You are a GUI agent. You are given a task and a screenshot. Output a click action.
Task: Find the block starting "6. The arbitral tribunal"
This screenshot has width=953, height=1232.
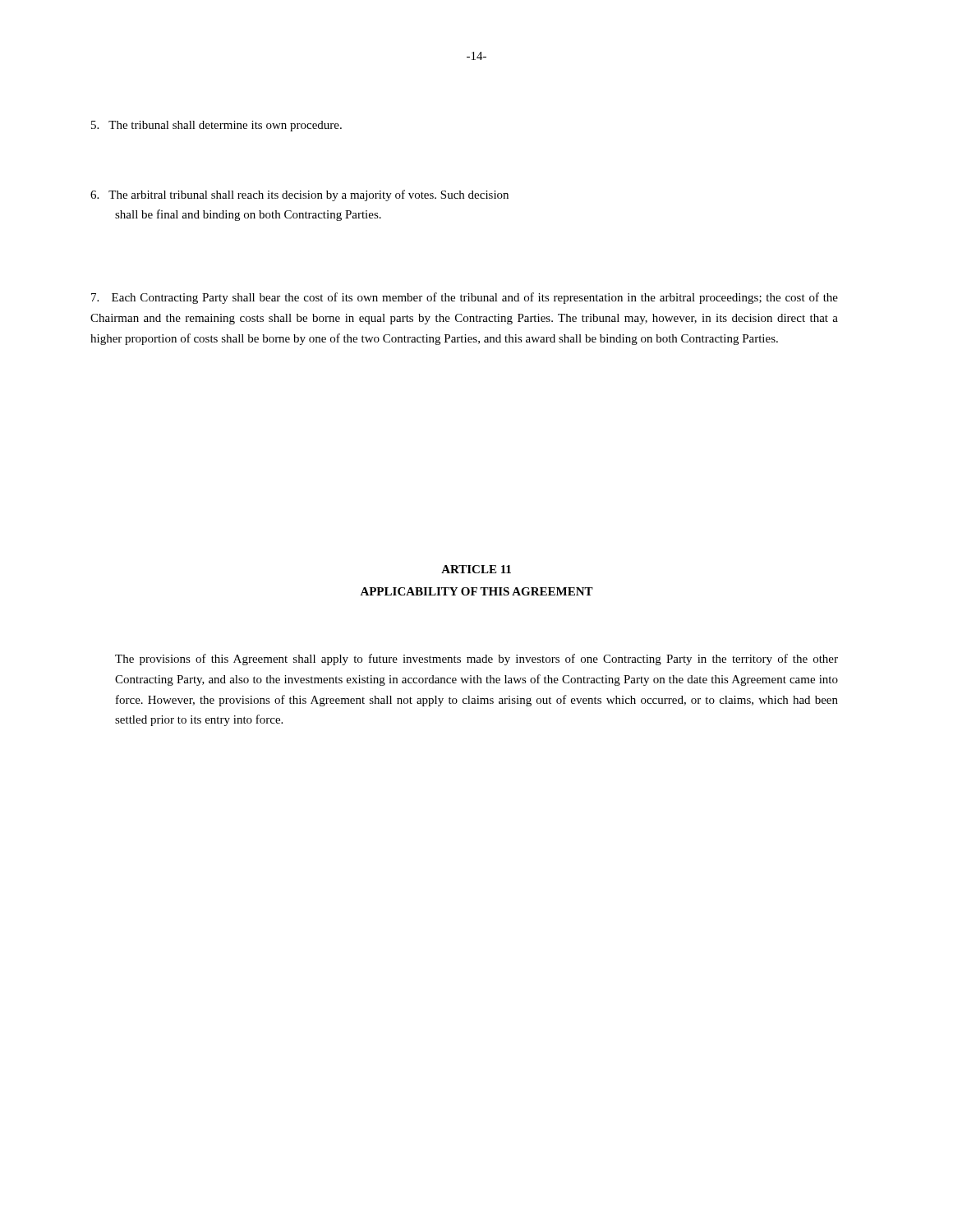pos(464,206)
